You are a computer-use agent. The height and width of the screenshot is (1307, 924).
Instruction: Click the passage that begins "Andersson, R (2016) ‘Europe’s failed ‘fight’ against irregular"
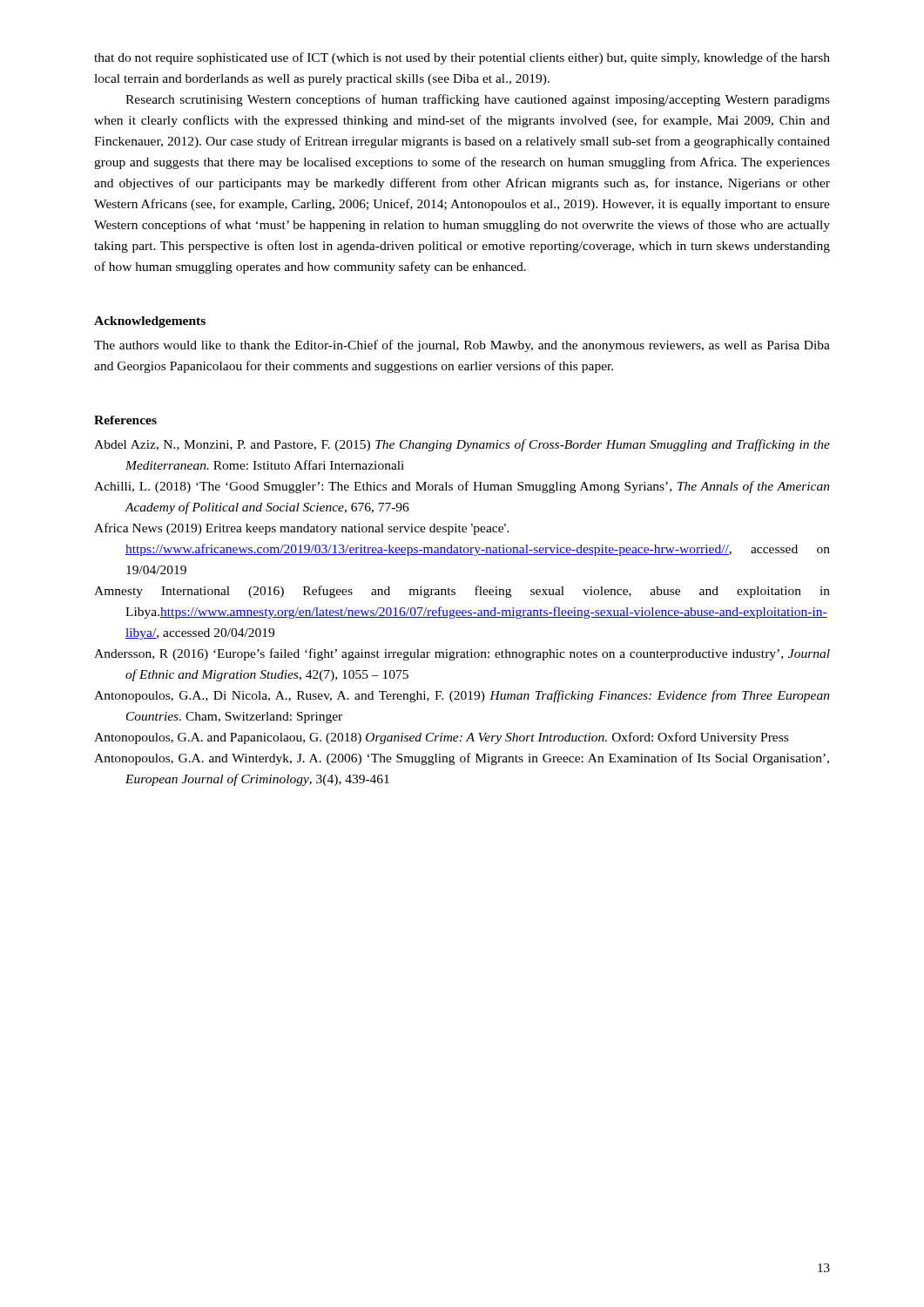click(x=462, y=664)
